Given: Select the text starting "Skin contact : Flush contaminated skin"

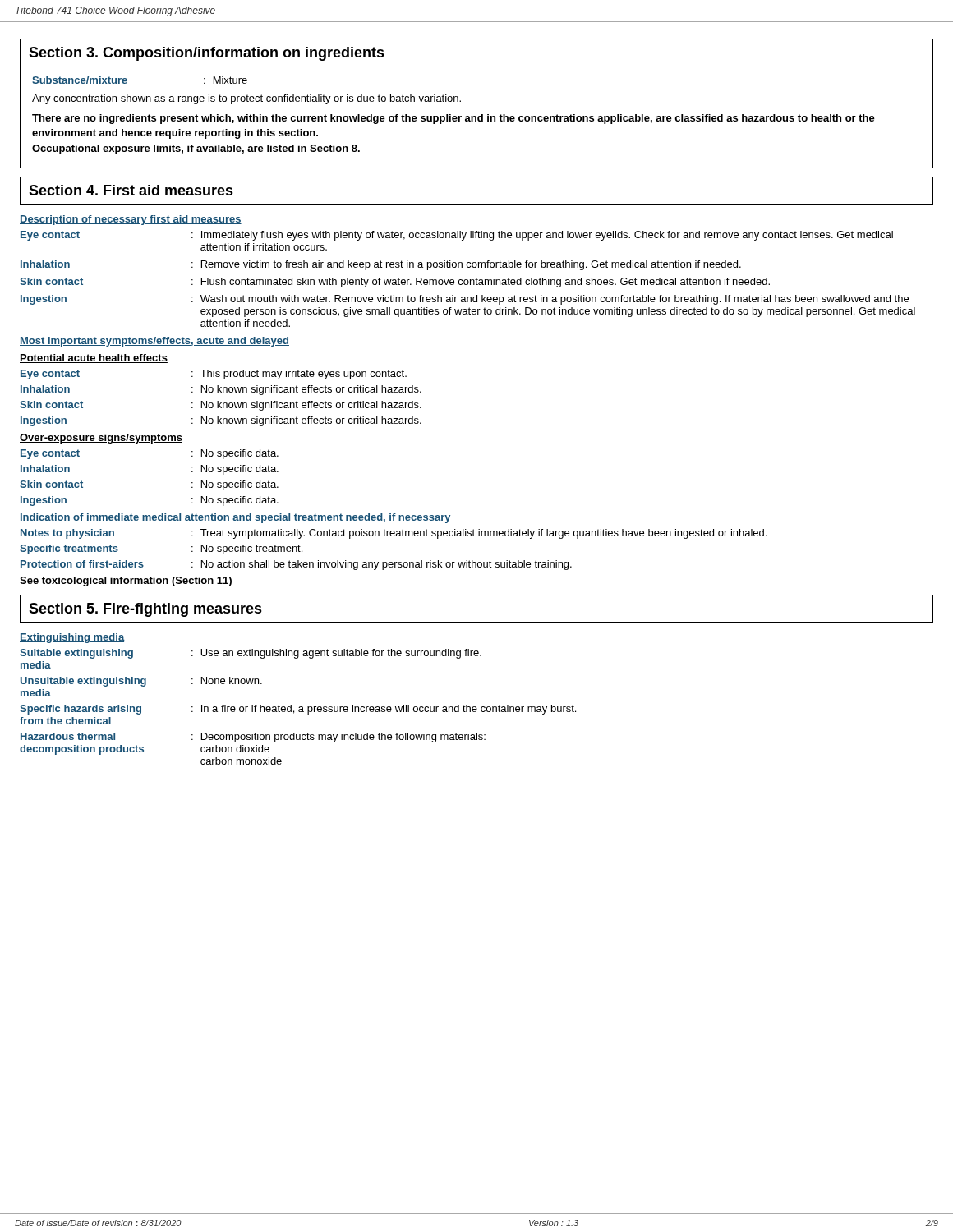Looking at the screenshot, I should coord(476,281).
